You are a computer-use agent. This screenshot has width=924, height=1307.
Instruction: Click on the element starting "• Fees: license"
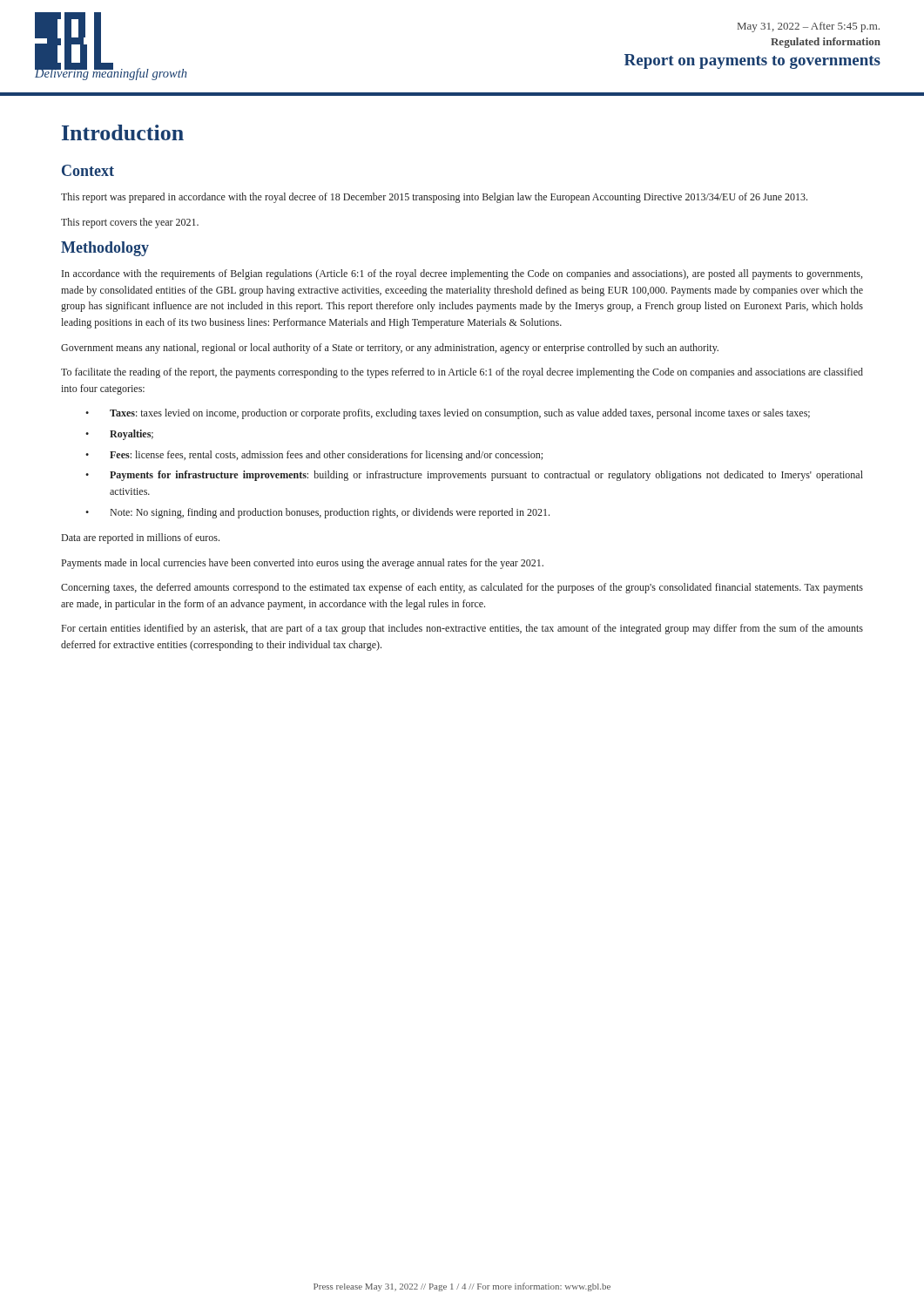point(462,455)
